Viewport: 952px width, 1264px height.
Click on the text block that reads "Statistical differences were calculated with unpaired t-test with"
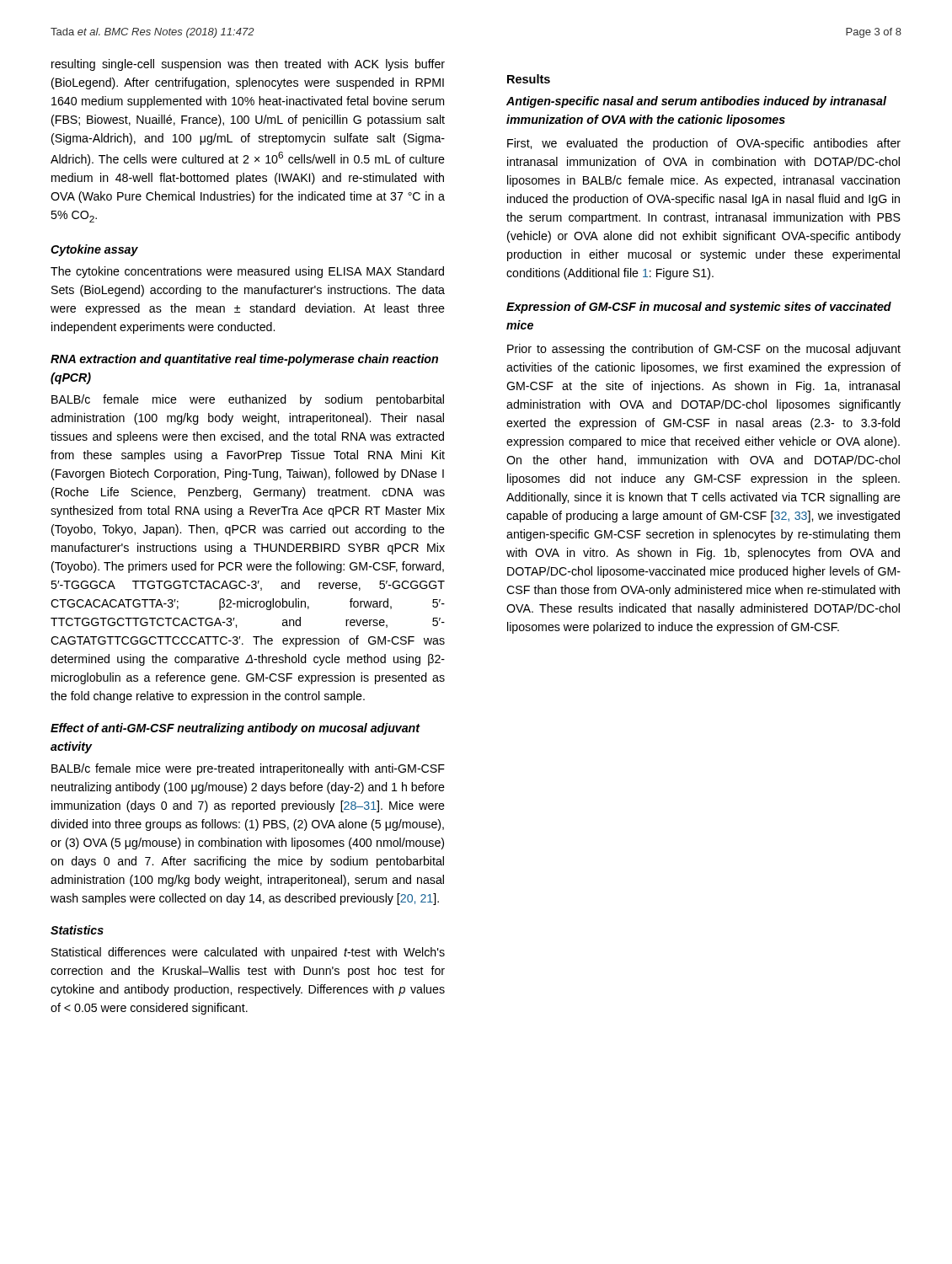(248, 980)
